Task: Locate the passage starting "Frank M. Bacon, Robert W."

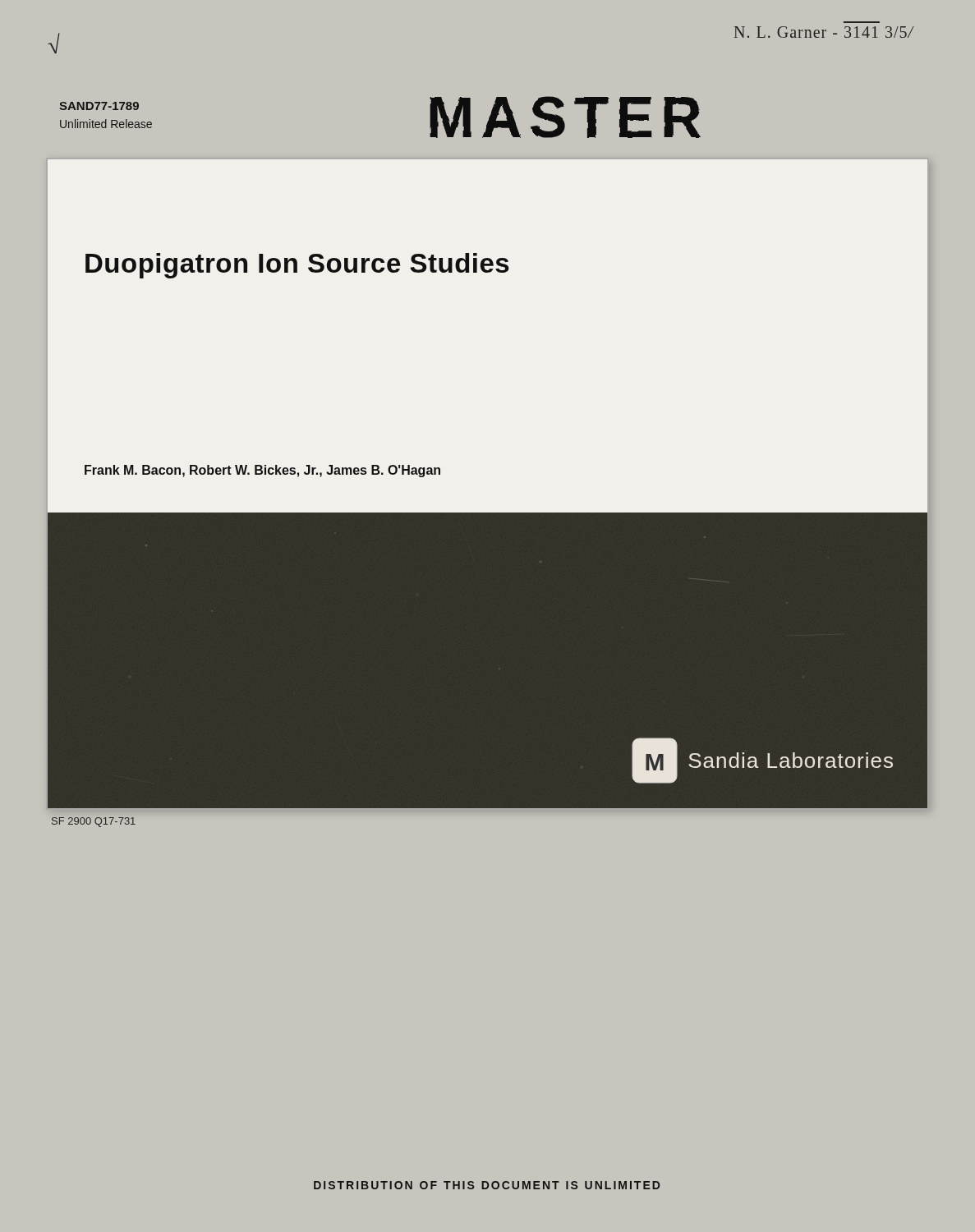Action: [x=262, y=470]
